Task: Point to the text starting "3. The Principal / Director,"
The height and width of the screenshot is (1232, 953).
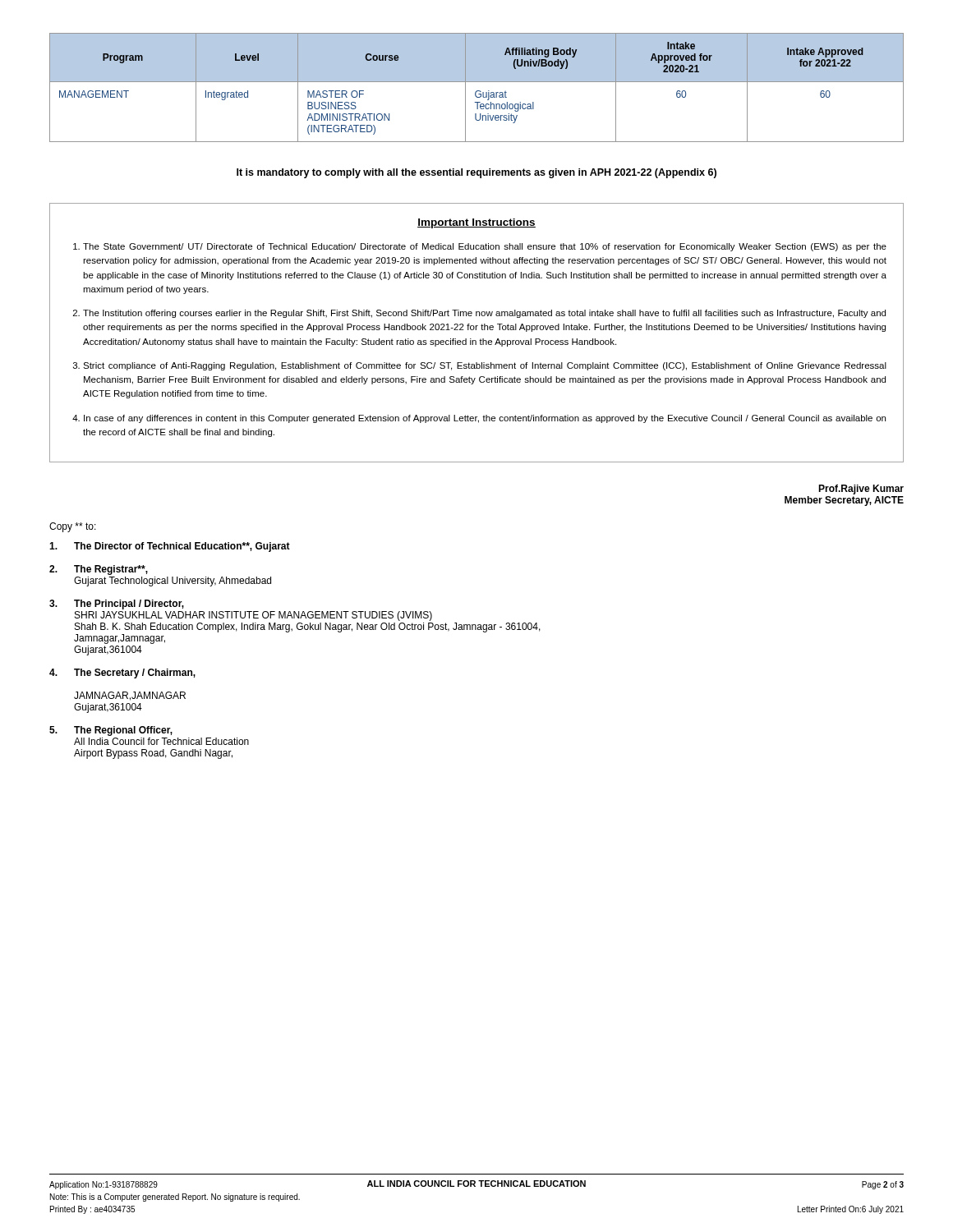Action: tap(476, 627)
